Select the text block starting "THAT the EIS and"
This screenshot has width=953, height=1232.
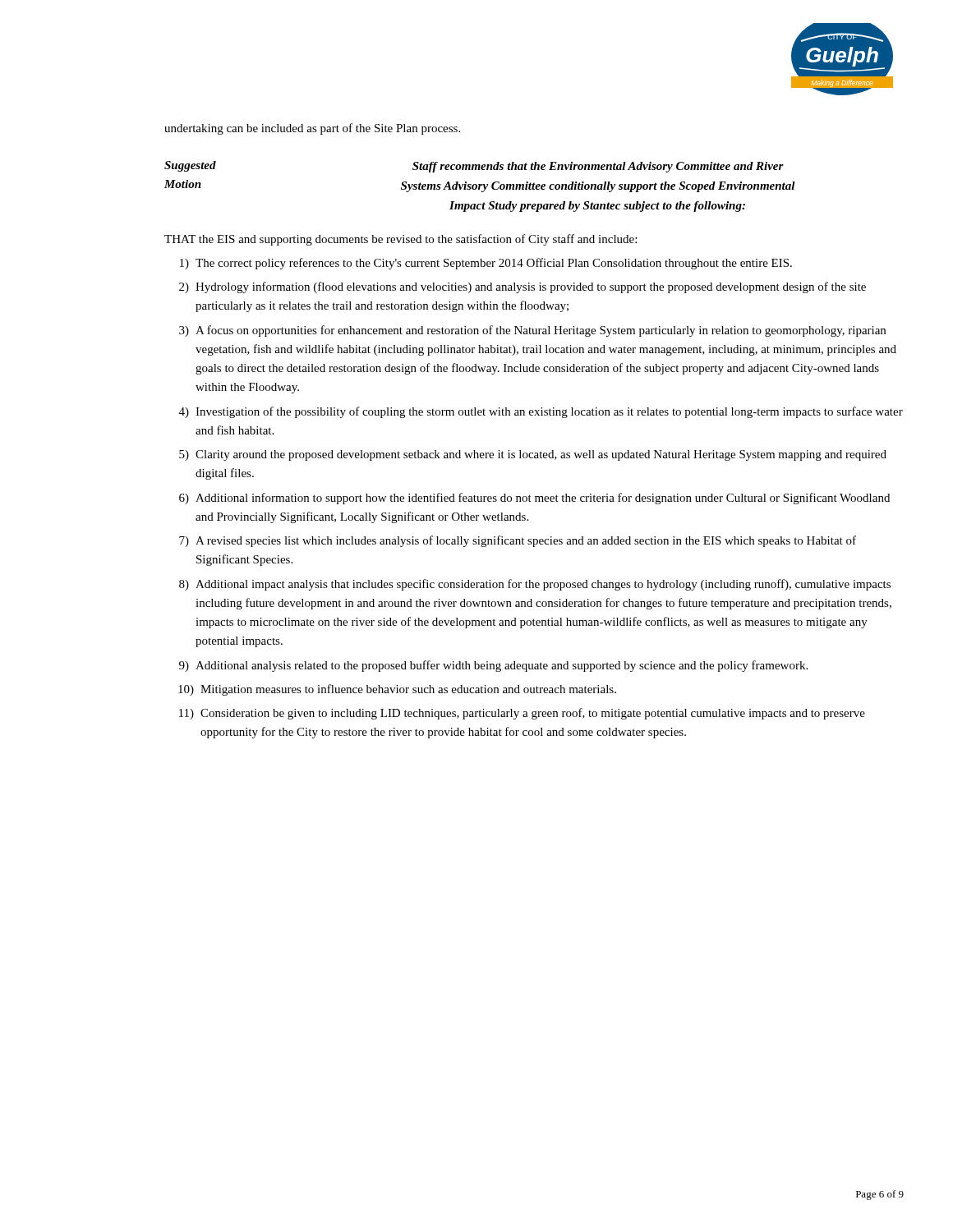(x=401, y=239)
